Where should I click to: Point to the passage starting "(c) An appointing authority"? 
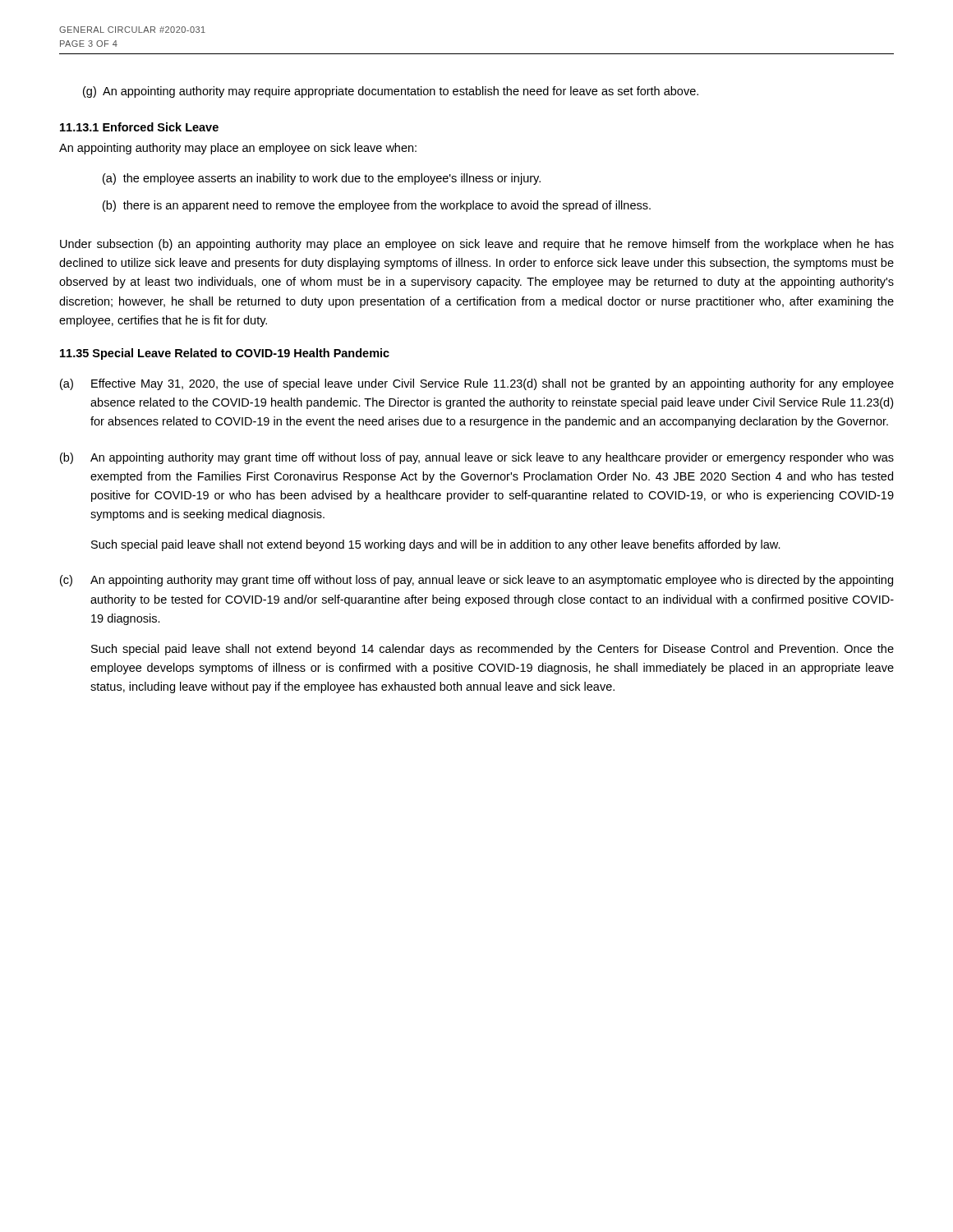[476, 581]
